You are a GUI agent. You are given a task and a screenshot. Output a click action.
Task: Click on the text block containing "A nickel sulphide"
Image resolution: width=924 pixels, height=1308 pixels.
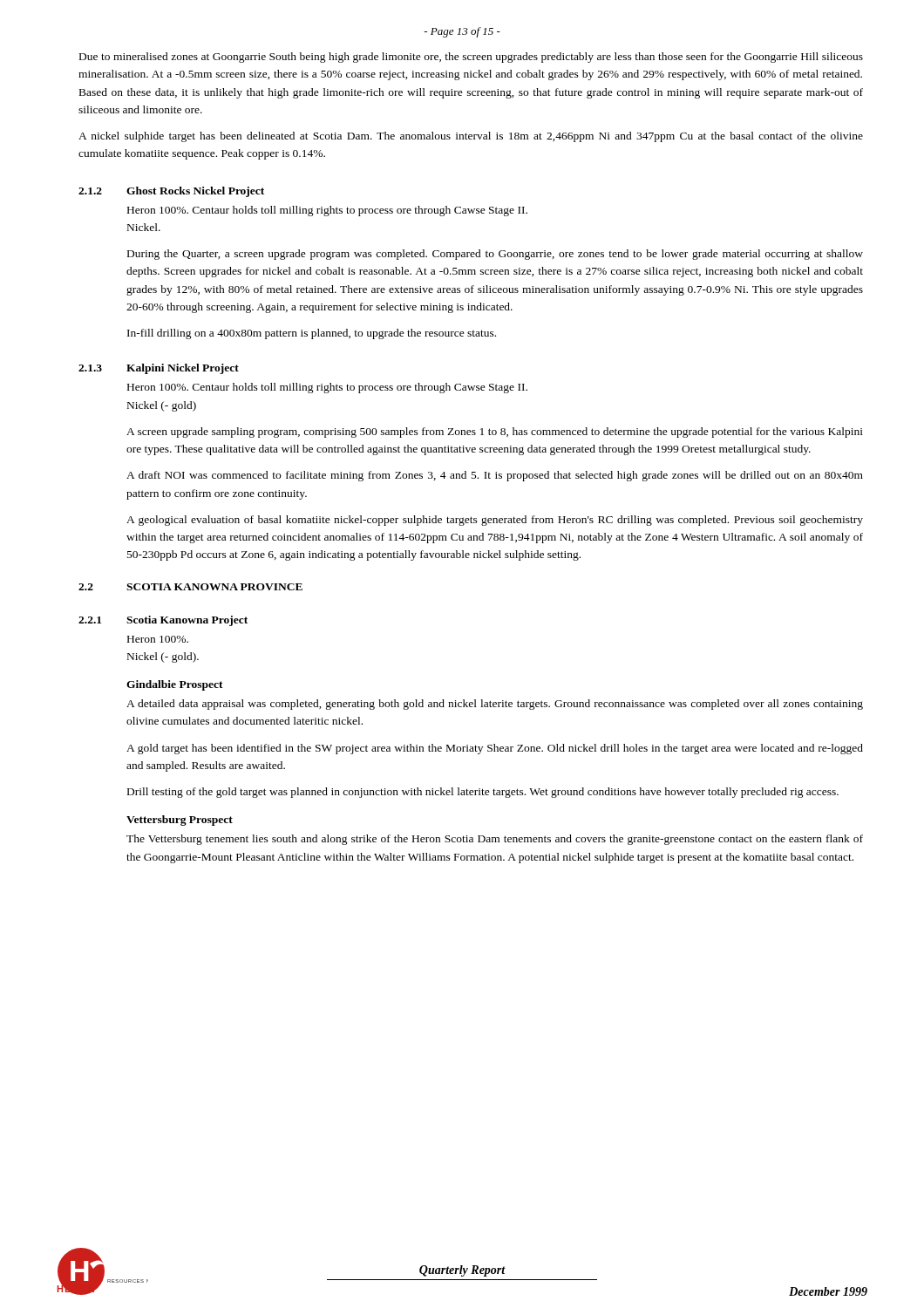(x=471, y=144)
